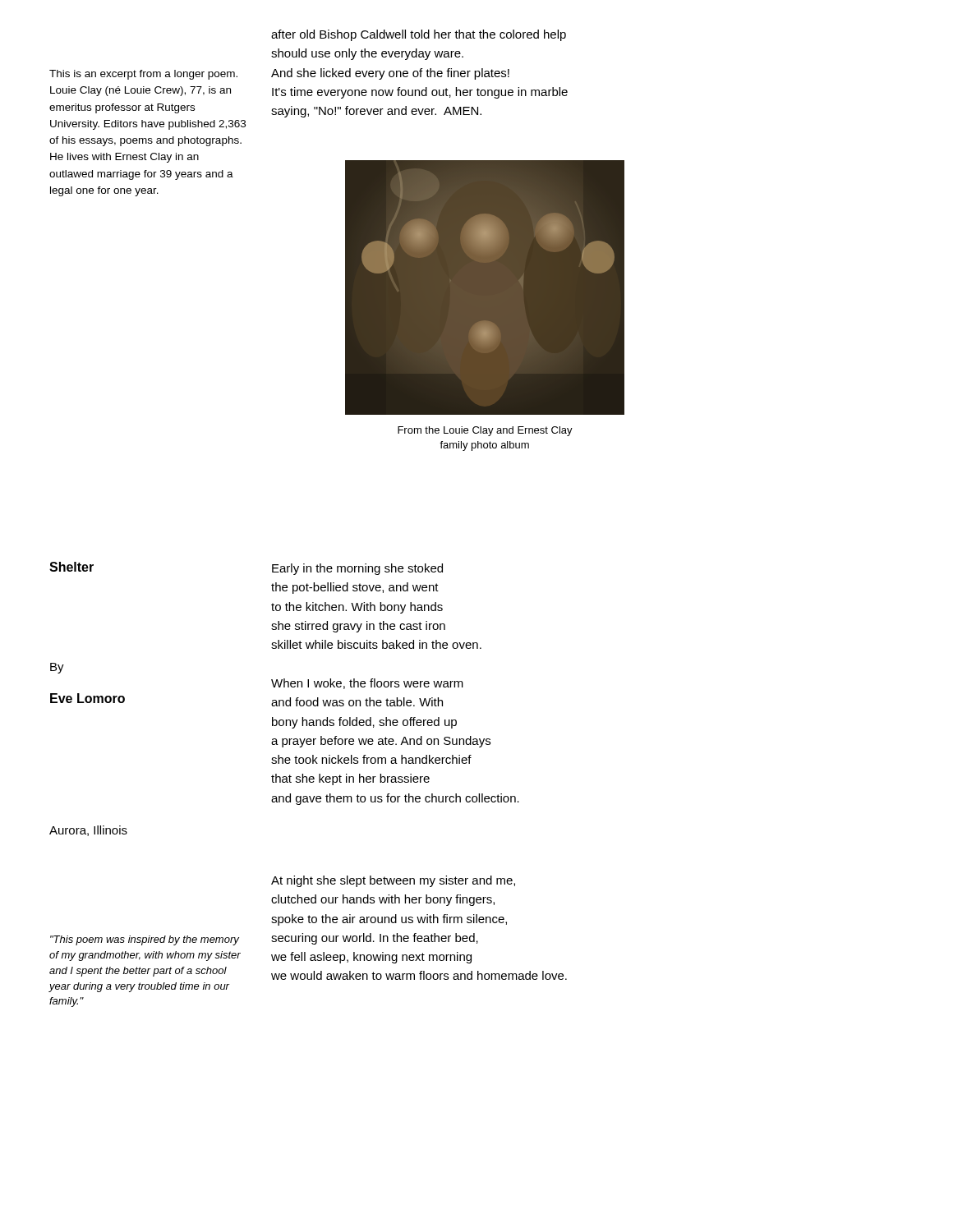Locate the block of text that opens with "At night she slept between my"
This screenshot has width=953, height=1232.
pos(419,928)
